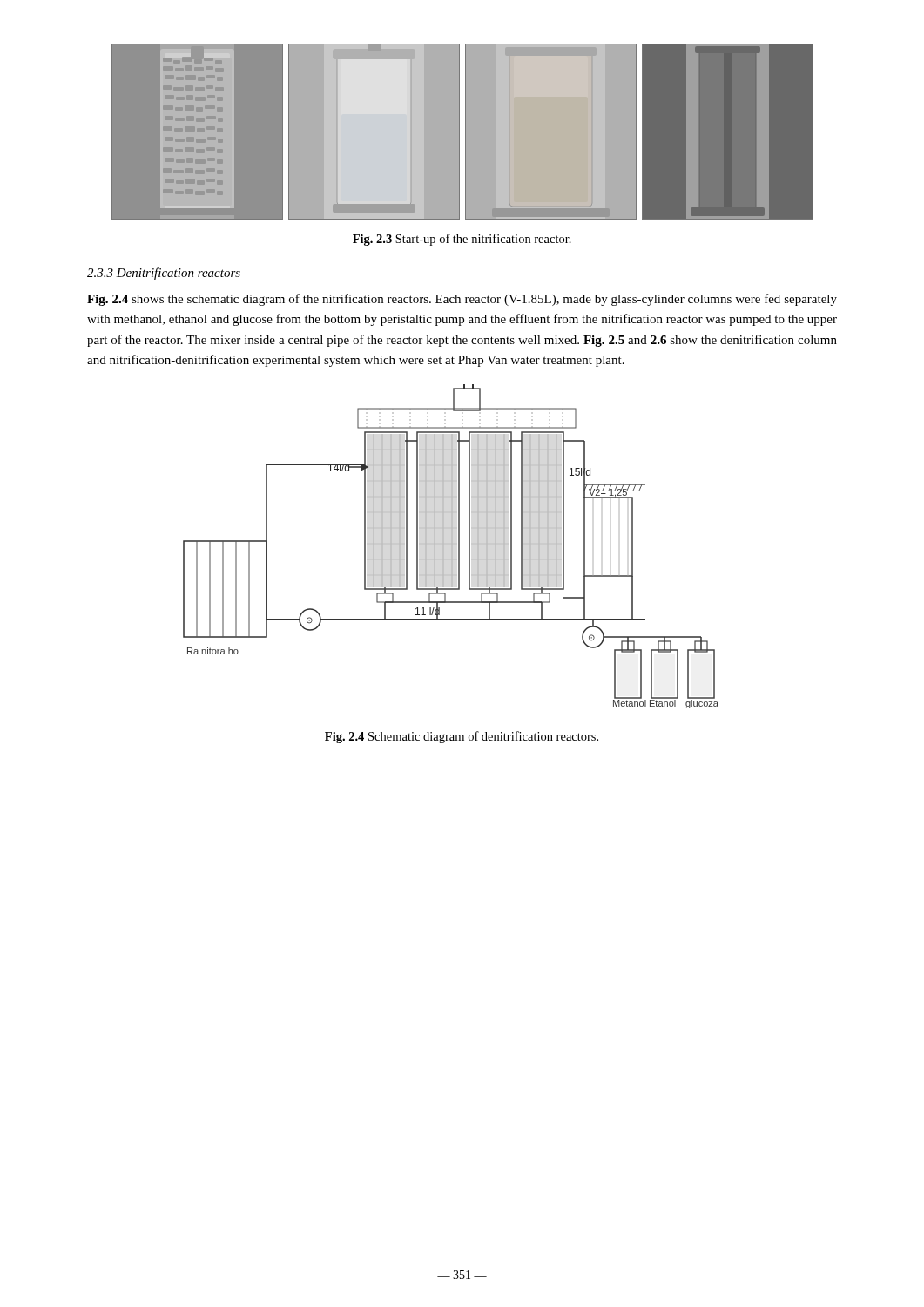924x1307 pixels.
Task: Click on the schematic
Action: [462, 550]
